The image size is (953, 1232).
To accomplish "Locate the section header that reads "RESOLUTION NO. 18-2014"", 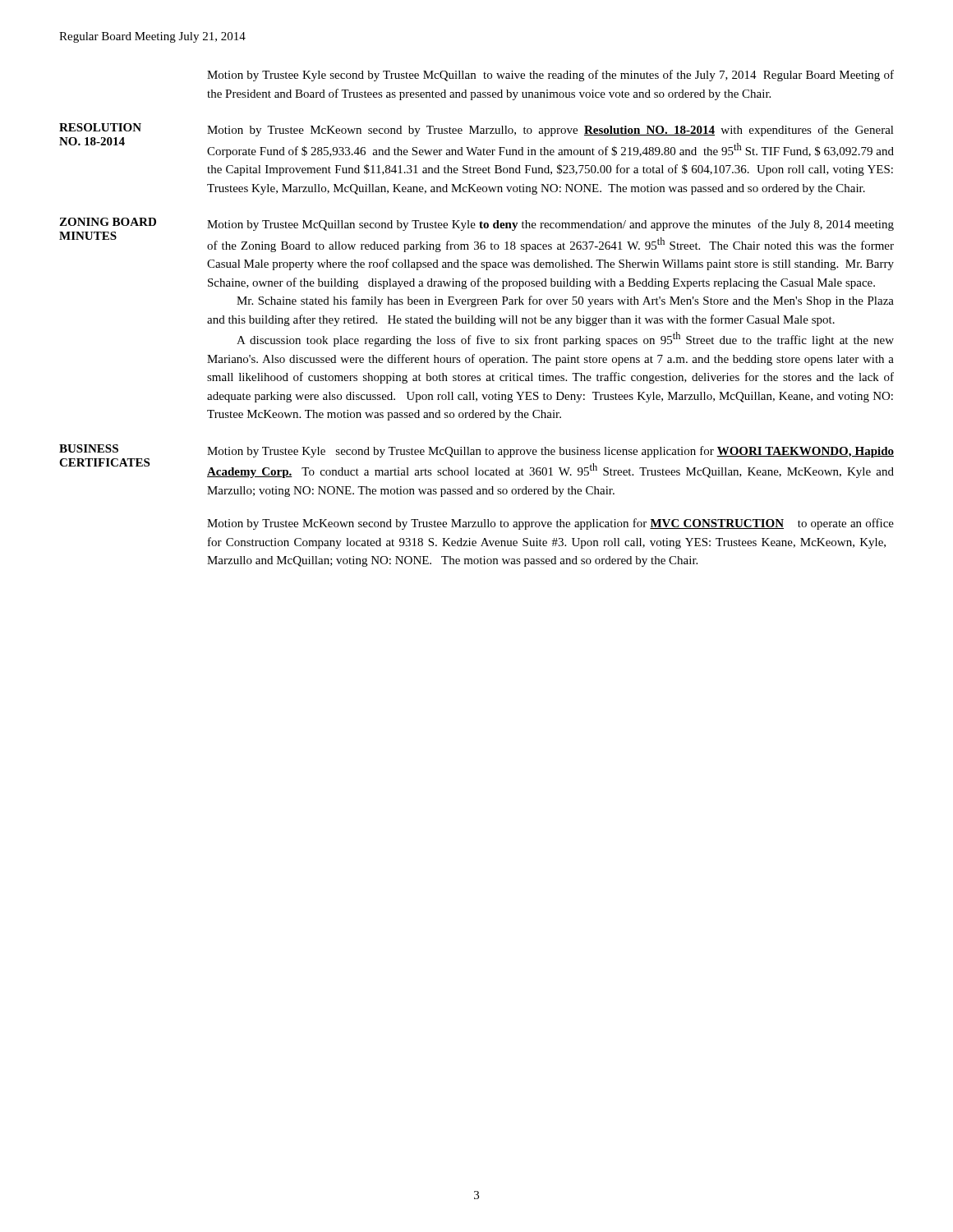I will pos(126,135).
